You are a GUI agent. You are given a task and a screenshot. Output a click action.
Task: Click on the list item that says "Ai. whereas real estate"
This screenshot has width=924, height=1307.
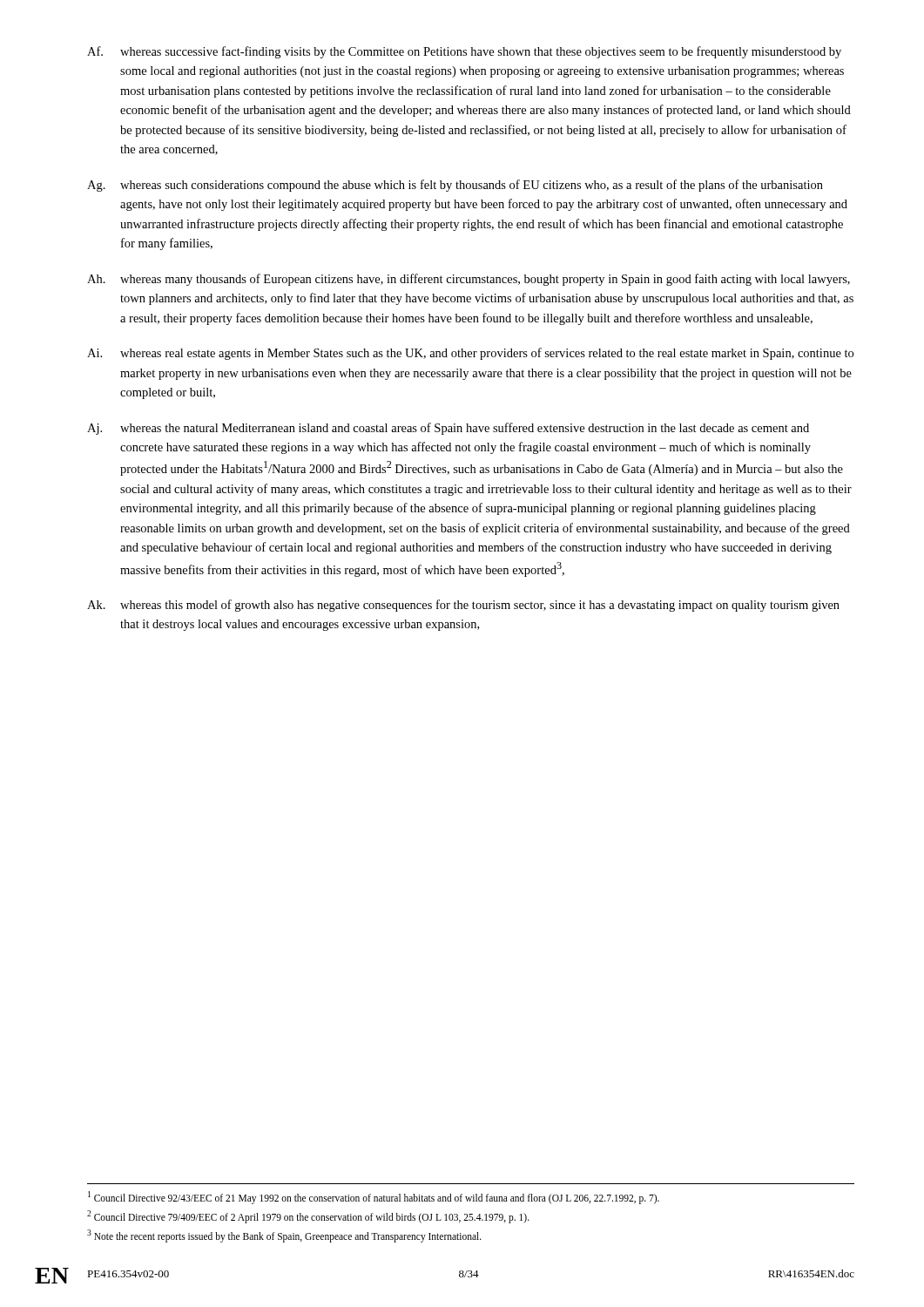(x=471, y=373)
